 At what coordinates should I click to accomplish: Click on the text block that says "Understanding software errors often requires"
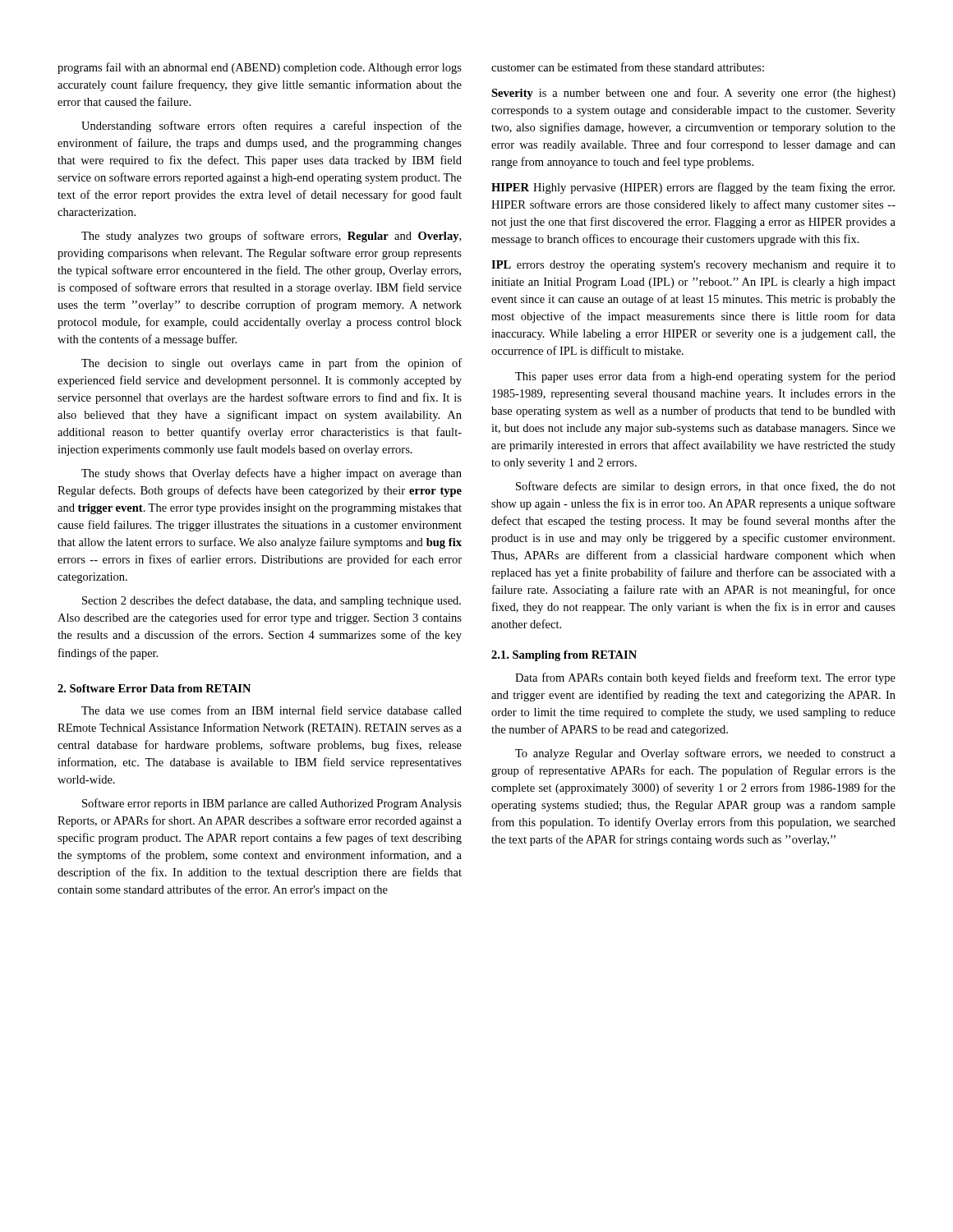click(x=260, y=169)
